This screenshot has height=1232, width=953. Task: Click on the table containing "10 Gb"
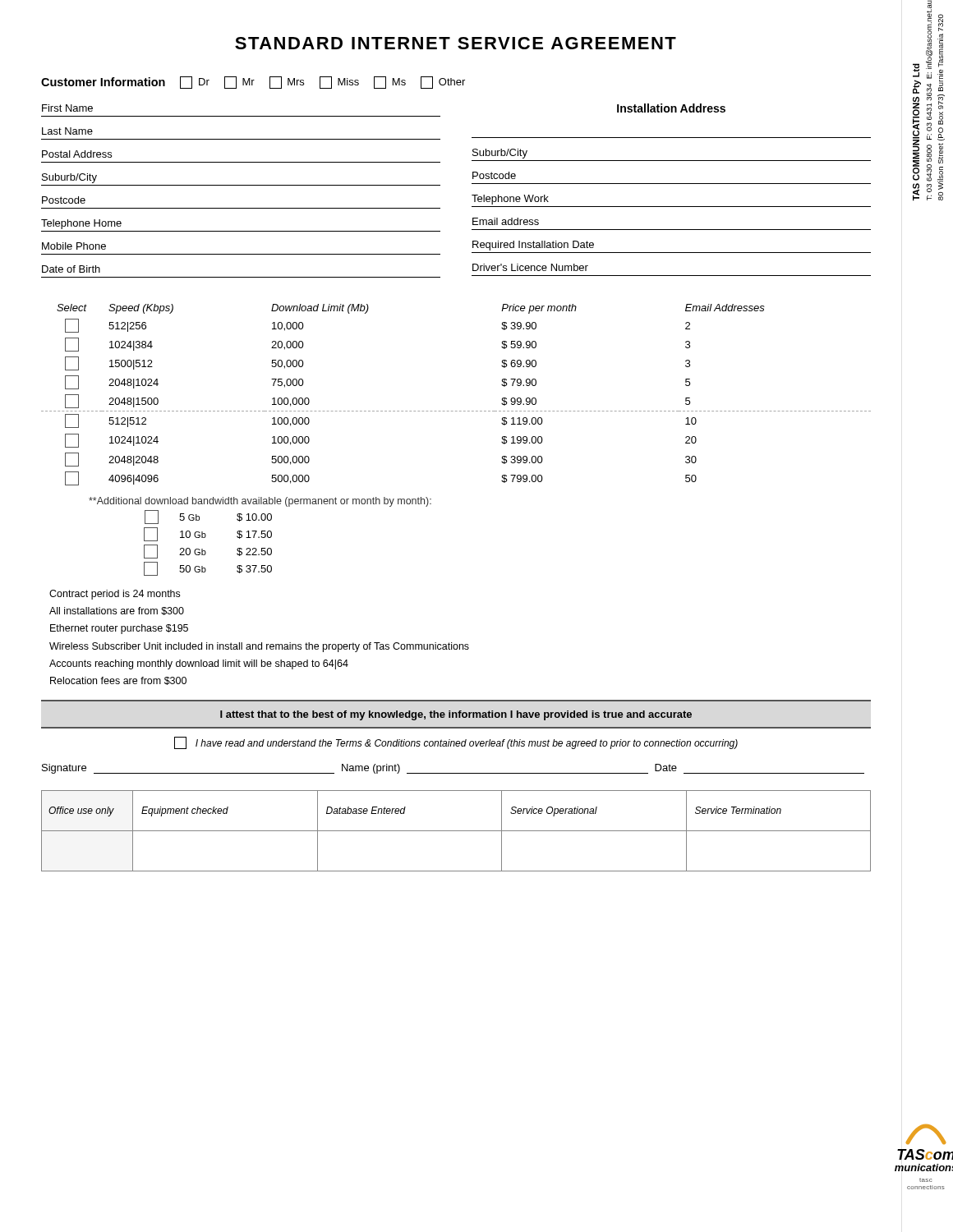[480, 543]
